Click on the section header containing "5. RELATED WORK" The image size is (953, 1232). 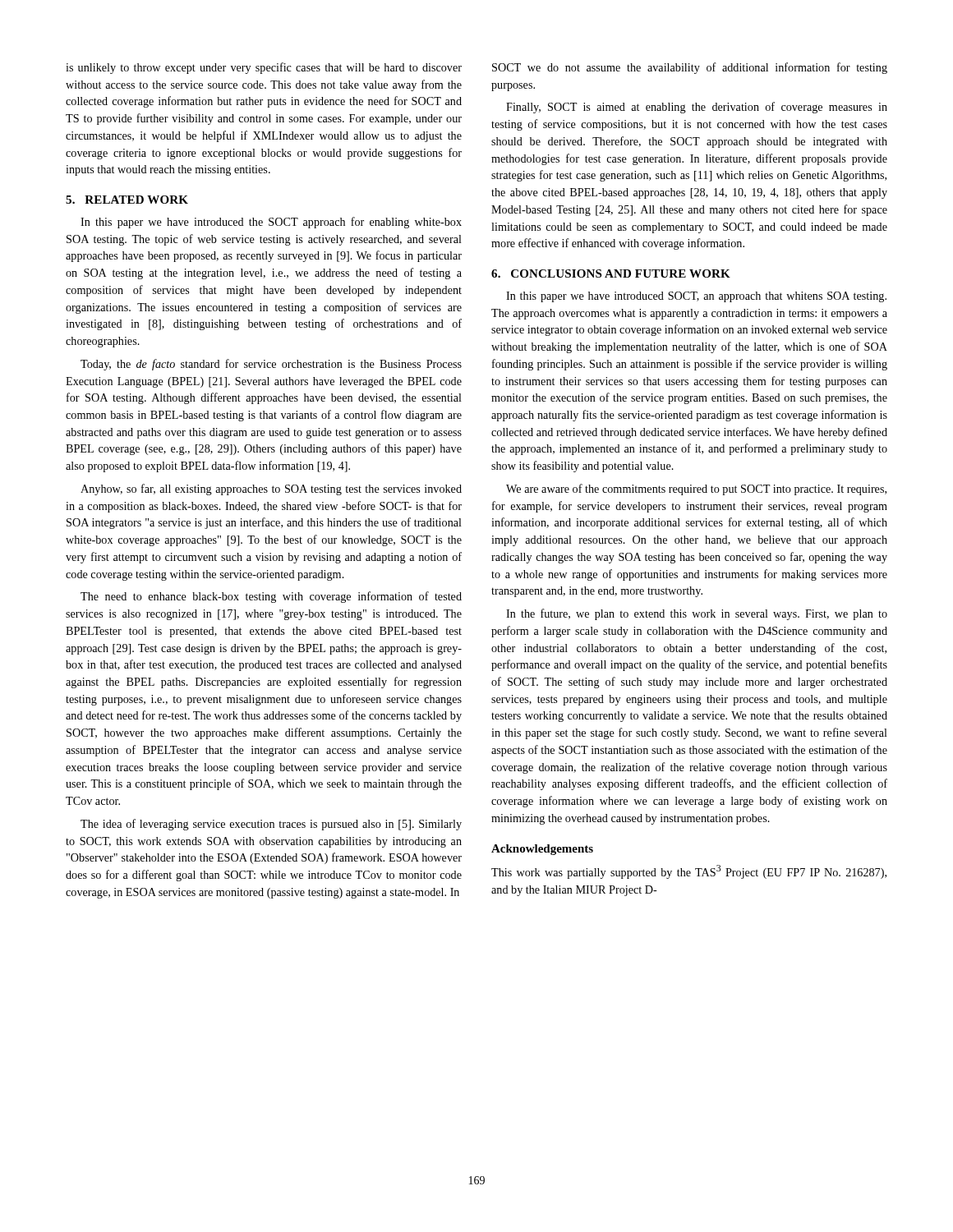(x=127, y=200)
